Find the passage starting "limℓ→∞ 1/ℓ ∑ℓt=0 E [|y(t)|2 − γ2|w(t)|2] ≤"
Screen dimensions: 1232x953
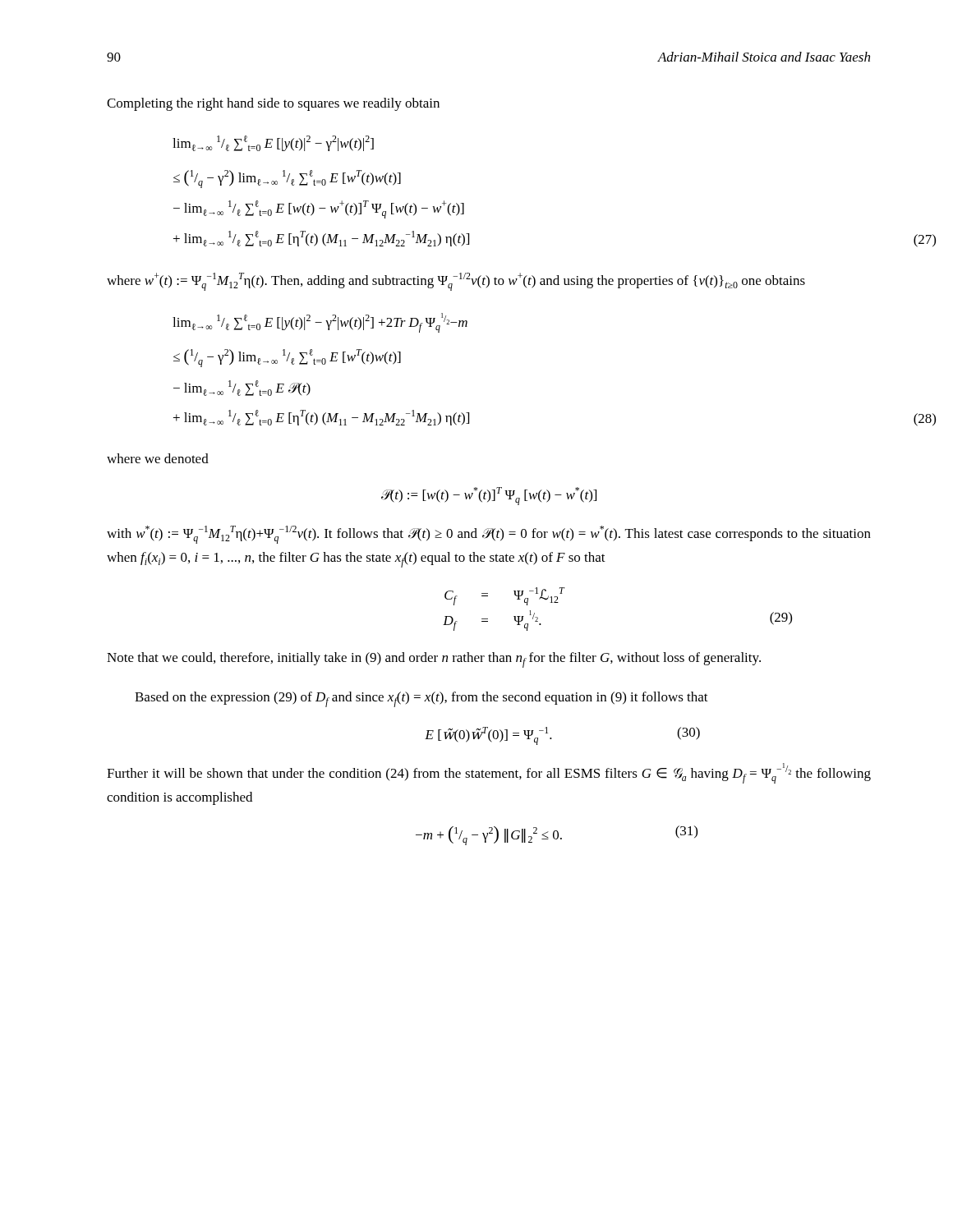coord(273,143)
